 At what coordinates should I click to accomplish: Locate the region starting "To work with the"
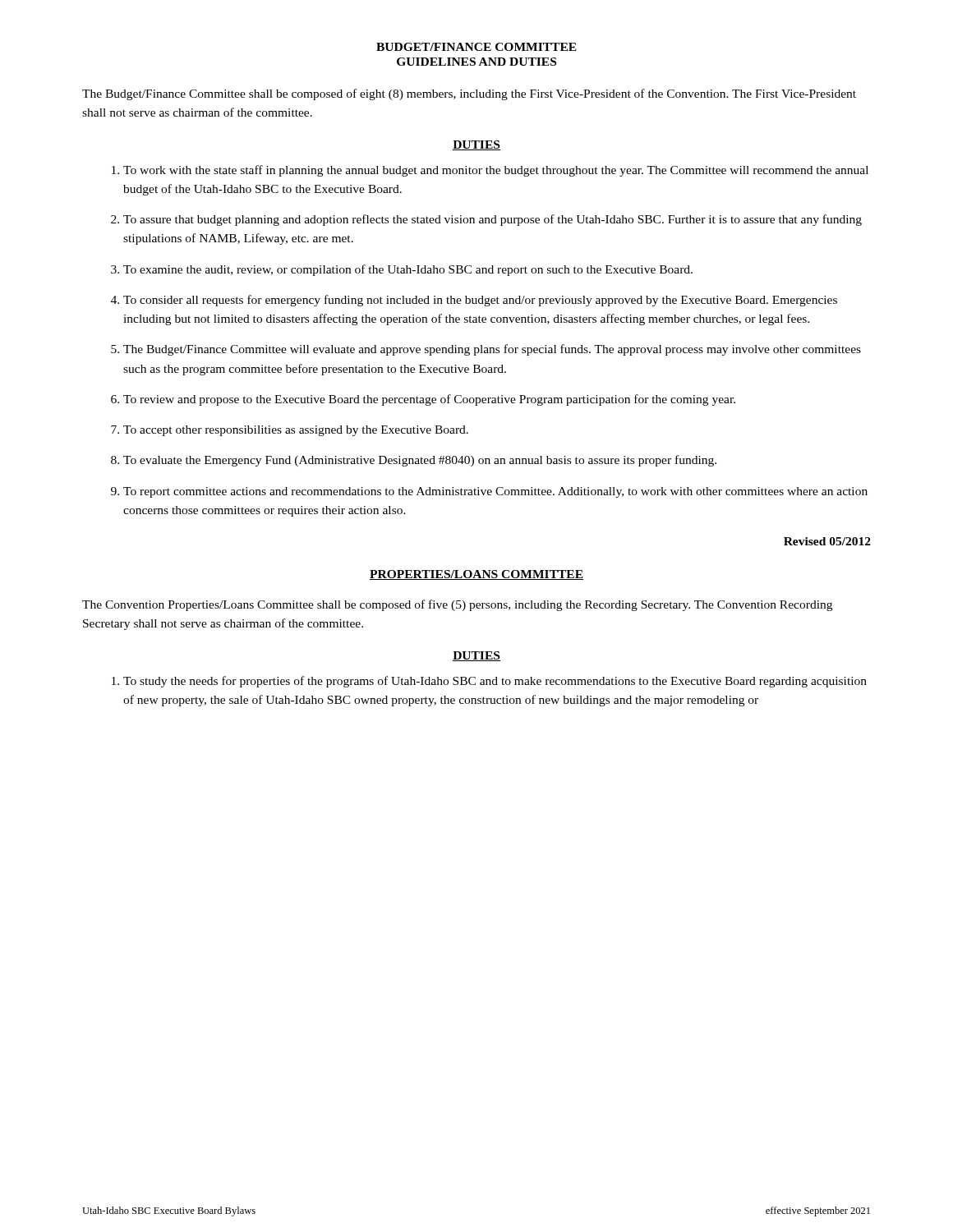tap(496, 179)
